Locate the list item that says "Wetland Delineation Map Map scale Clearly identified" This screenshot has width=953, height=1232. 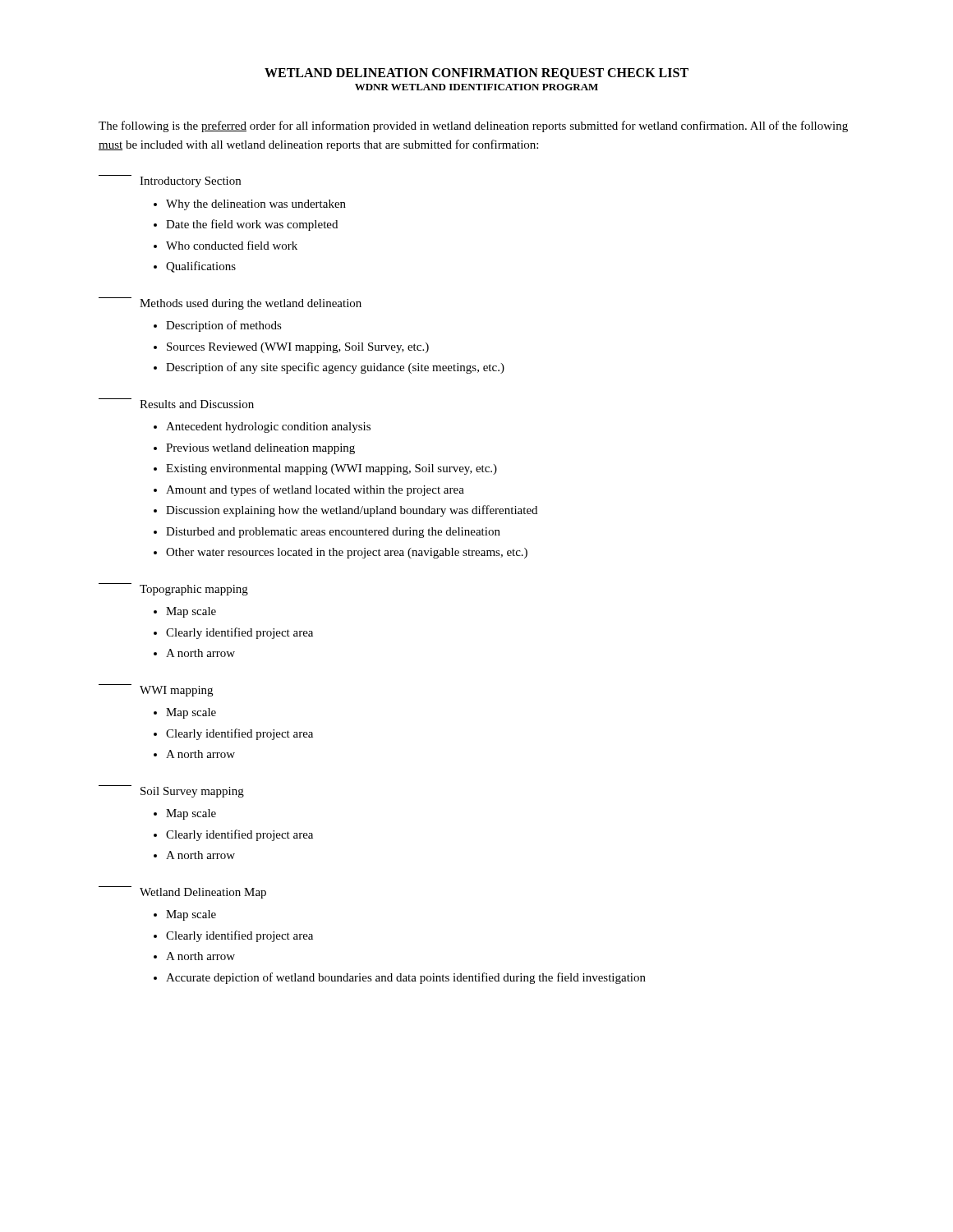tap(182, 892)
